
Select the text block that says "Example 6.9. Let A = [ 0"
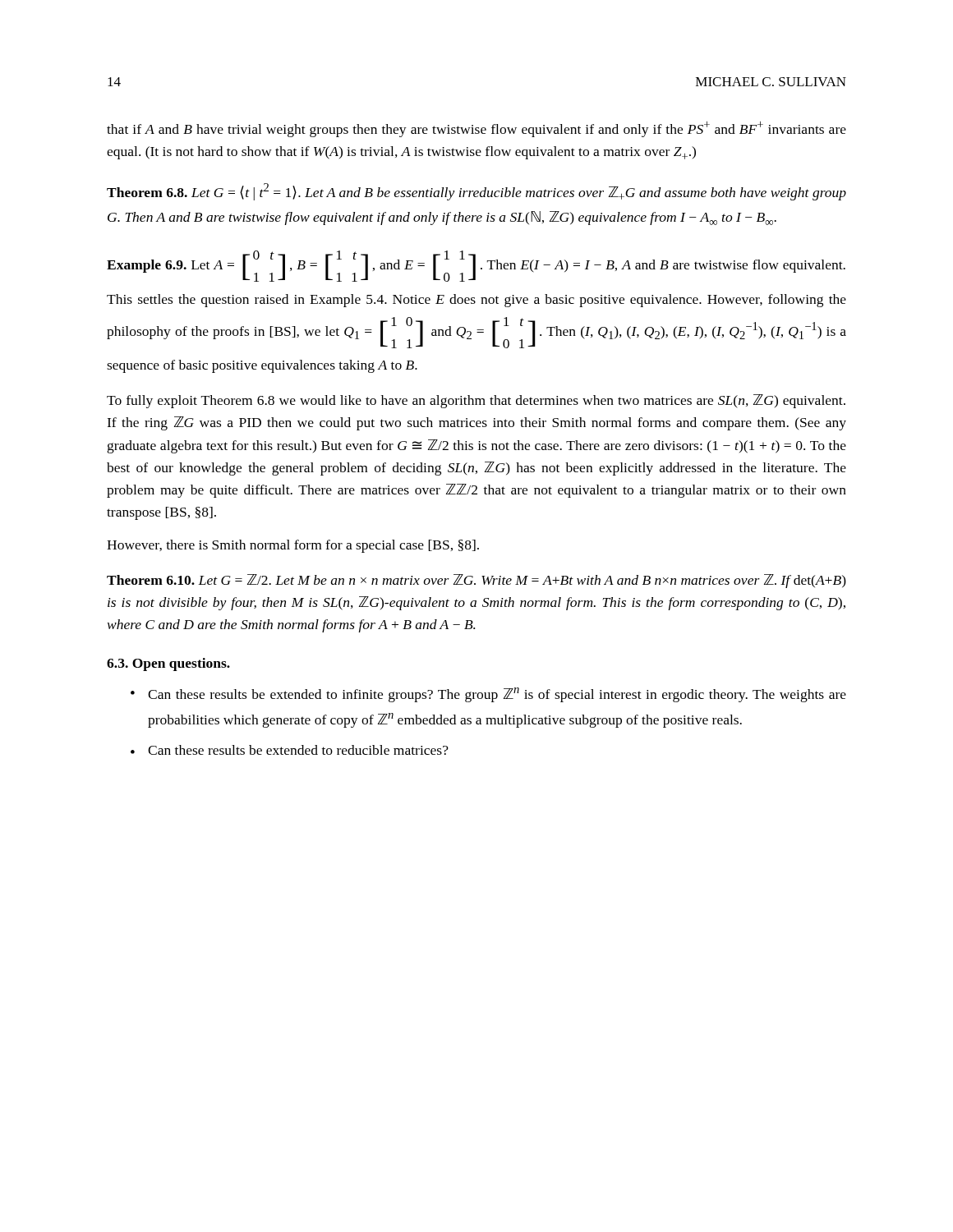476,310
